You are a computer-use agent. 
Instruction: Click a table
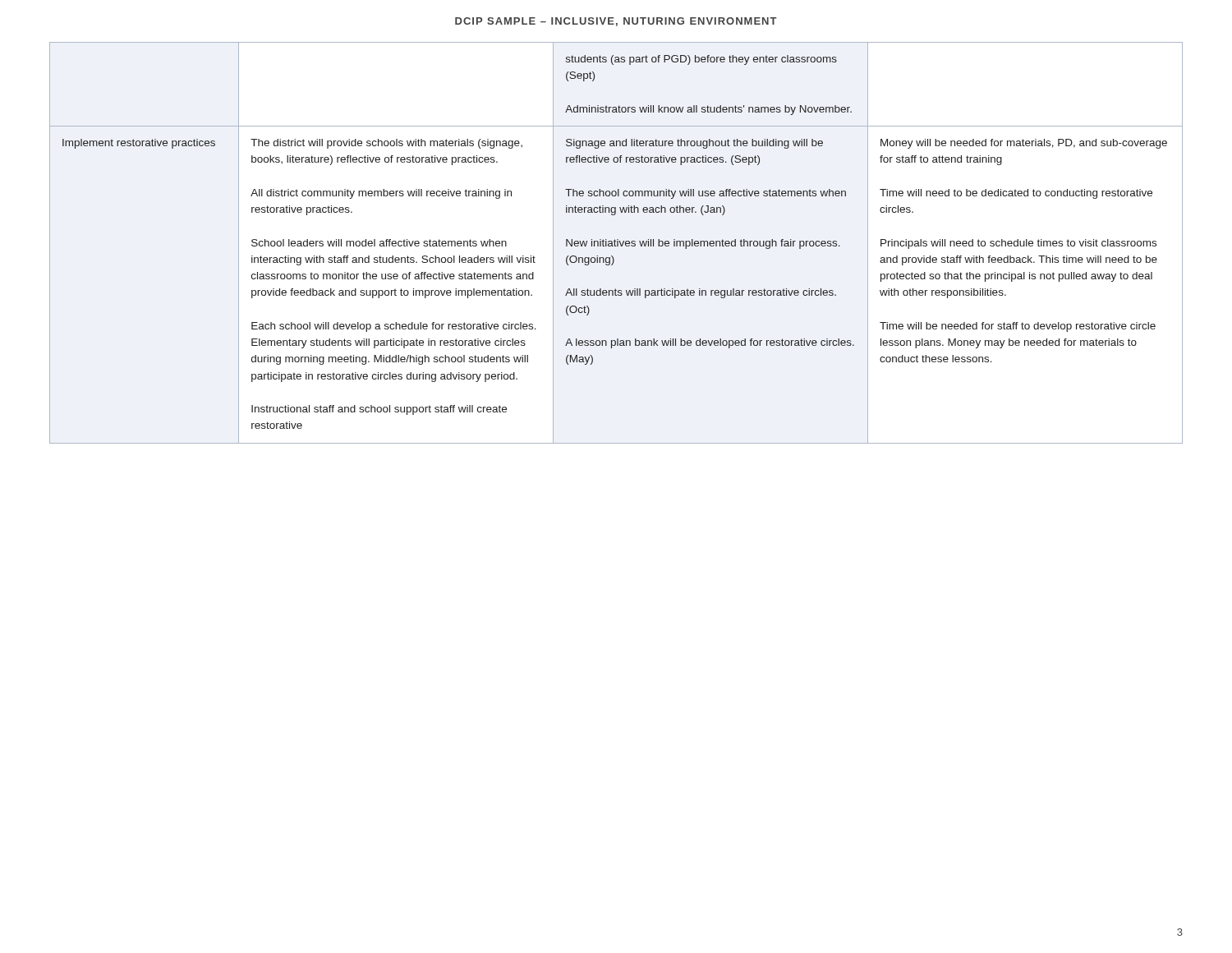pos(616,243)
